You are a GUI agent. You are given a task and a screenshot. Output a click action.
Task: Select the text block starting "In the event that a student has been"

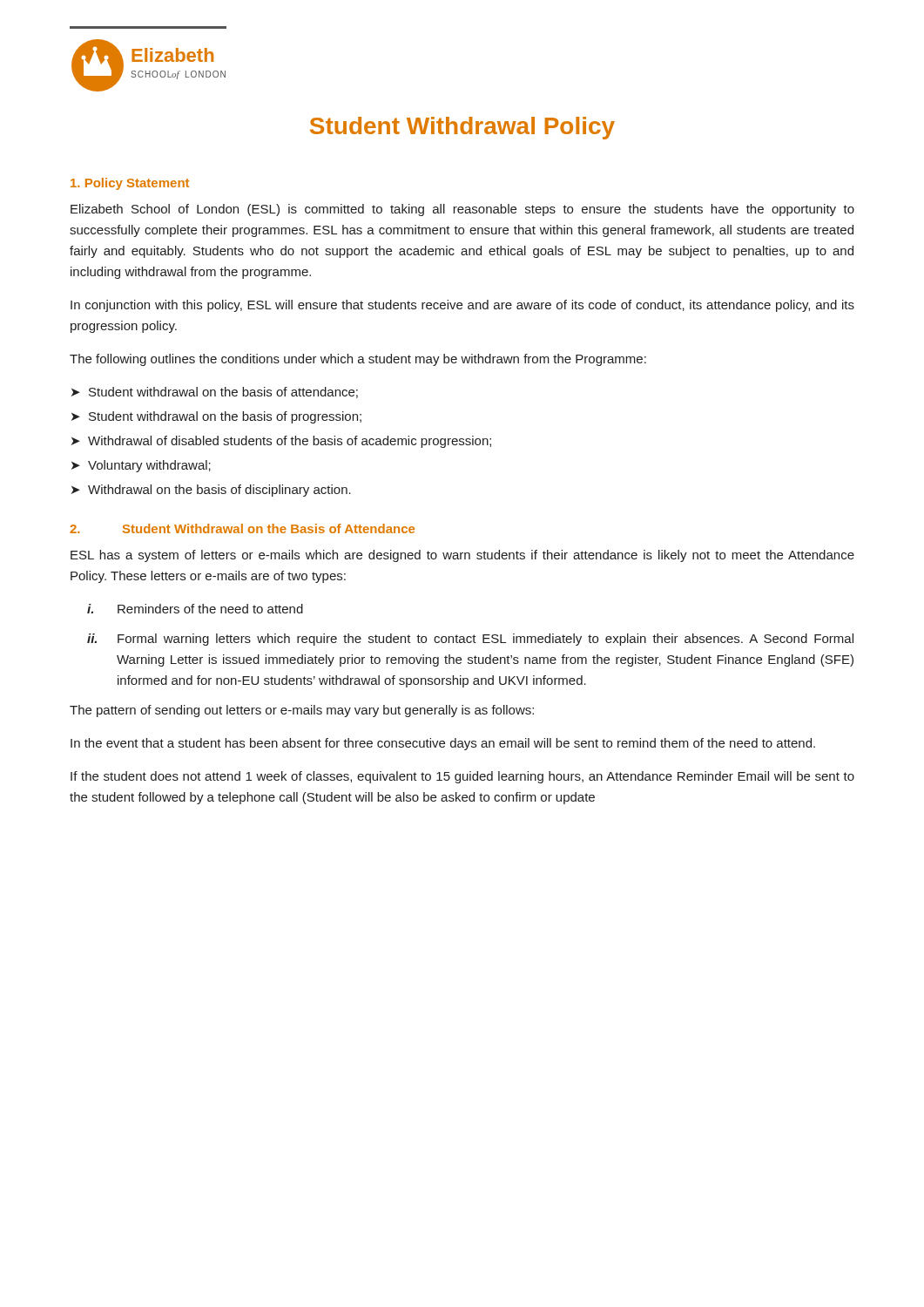(x=443, y=742)
